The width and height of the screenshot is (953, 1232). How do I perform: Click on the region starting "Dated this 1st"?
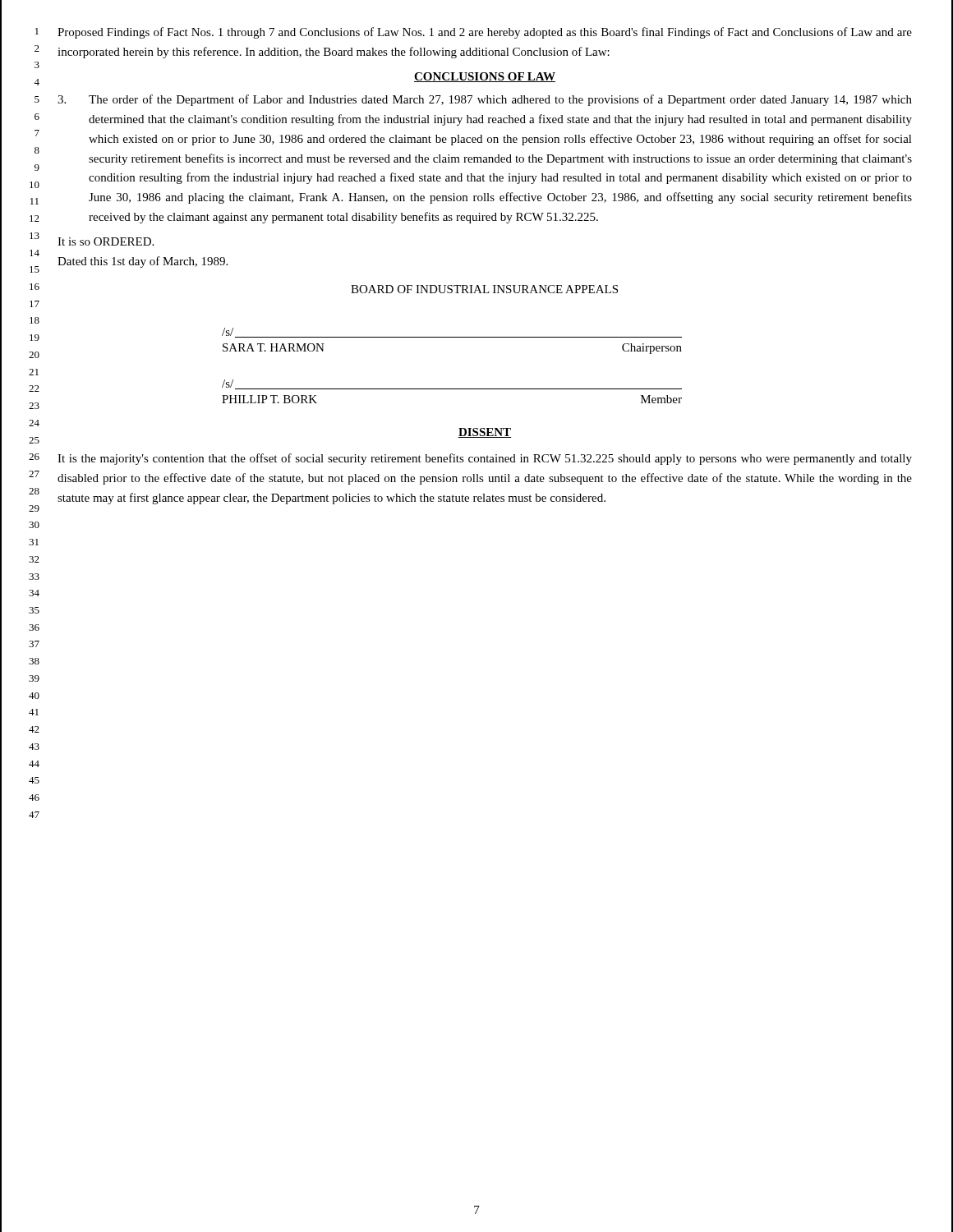click(x=143, y=261)
